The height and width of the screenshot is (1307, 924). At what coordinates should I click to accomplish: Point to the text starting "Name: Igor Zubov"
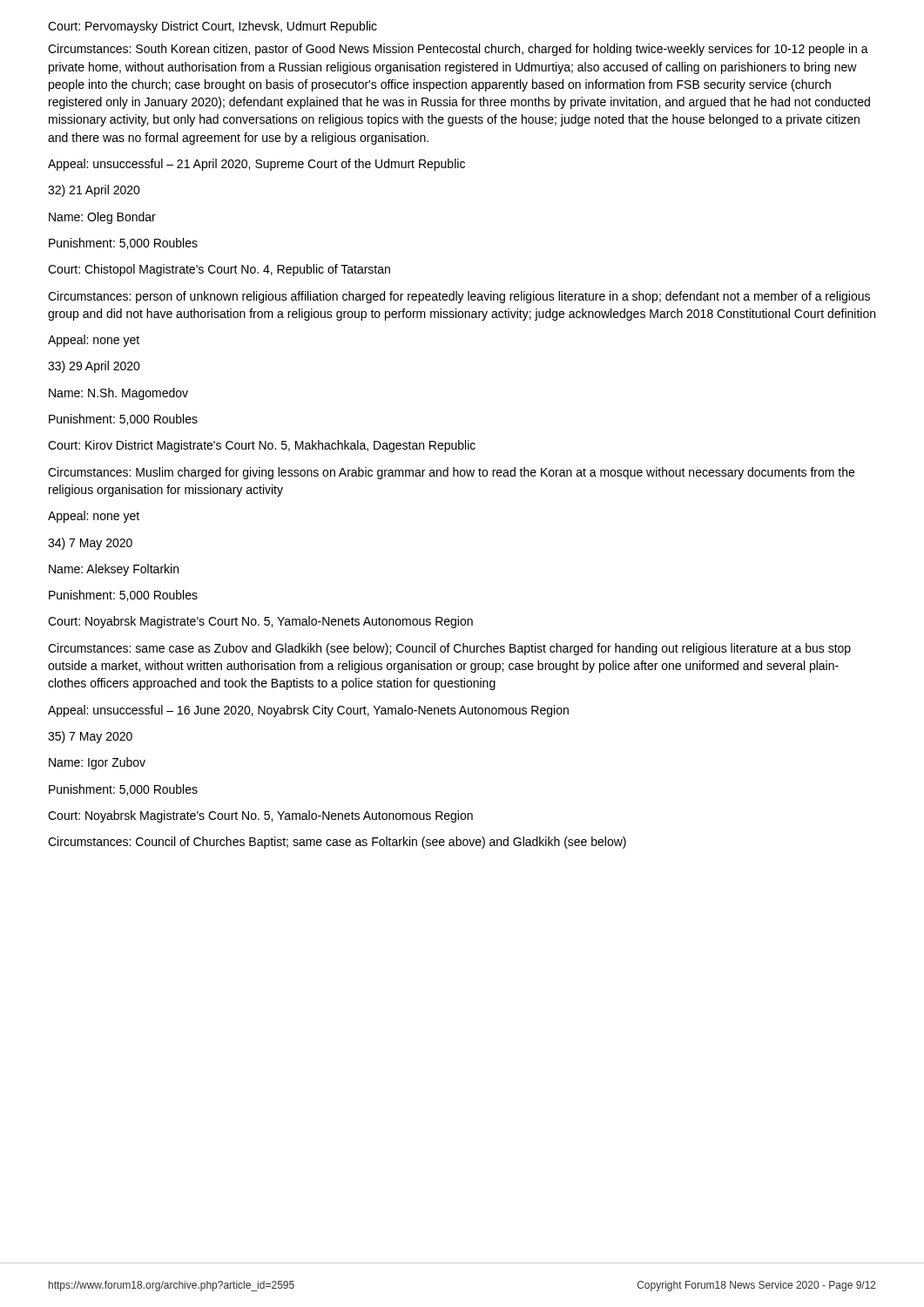97,763
